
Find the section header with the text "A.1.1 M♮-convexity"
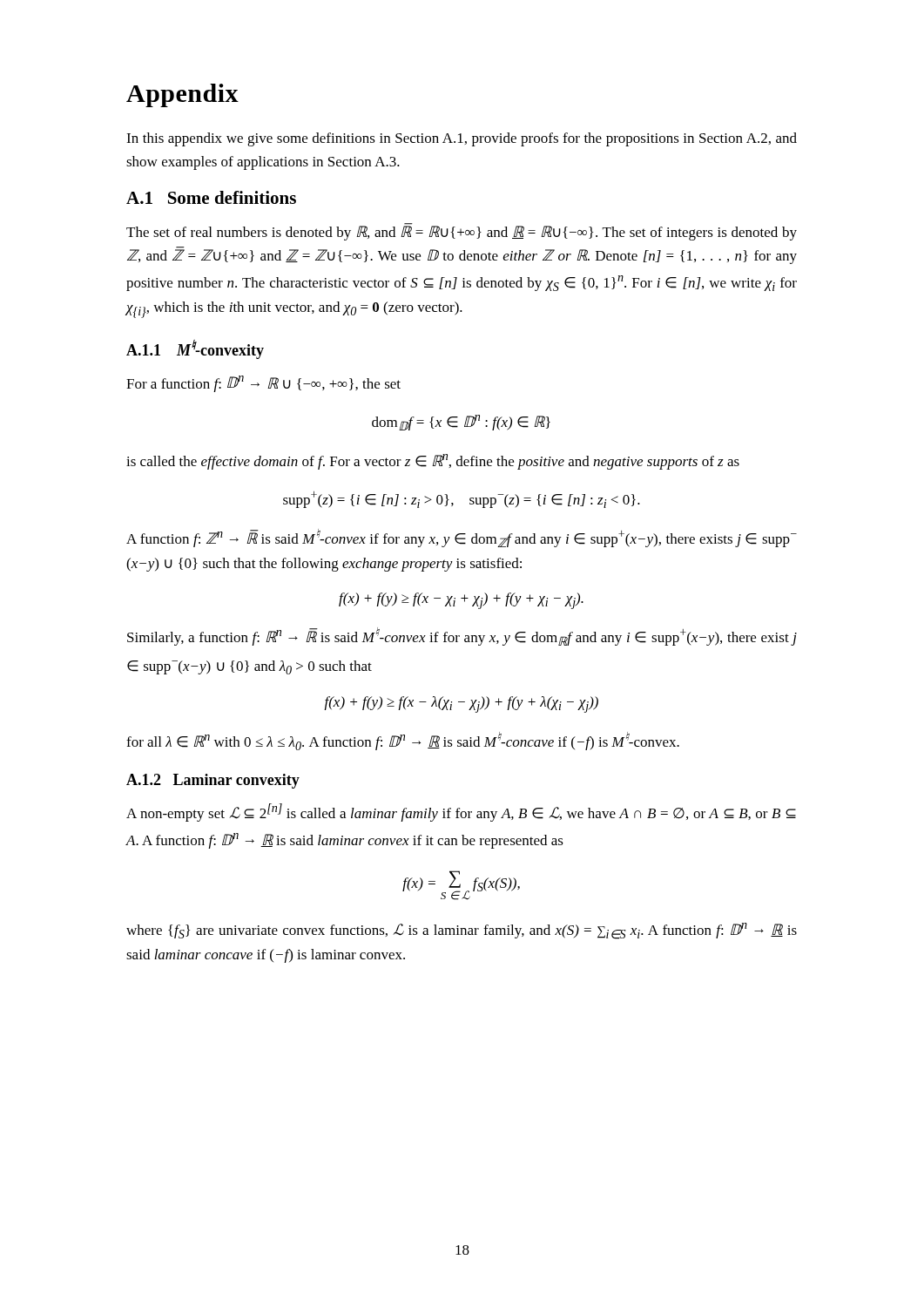195,348
